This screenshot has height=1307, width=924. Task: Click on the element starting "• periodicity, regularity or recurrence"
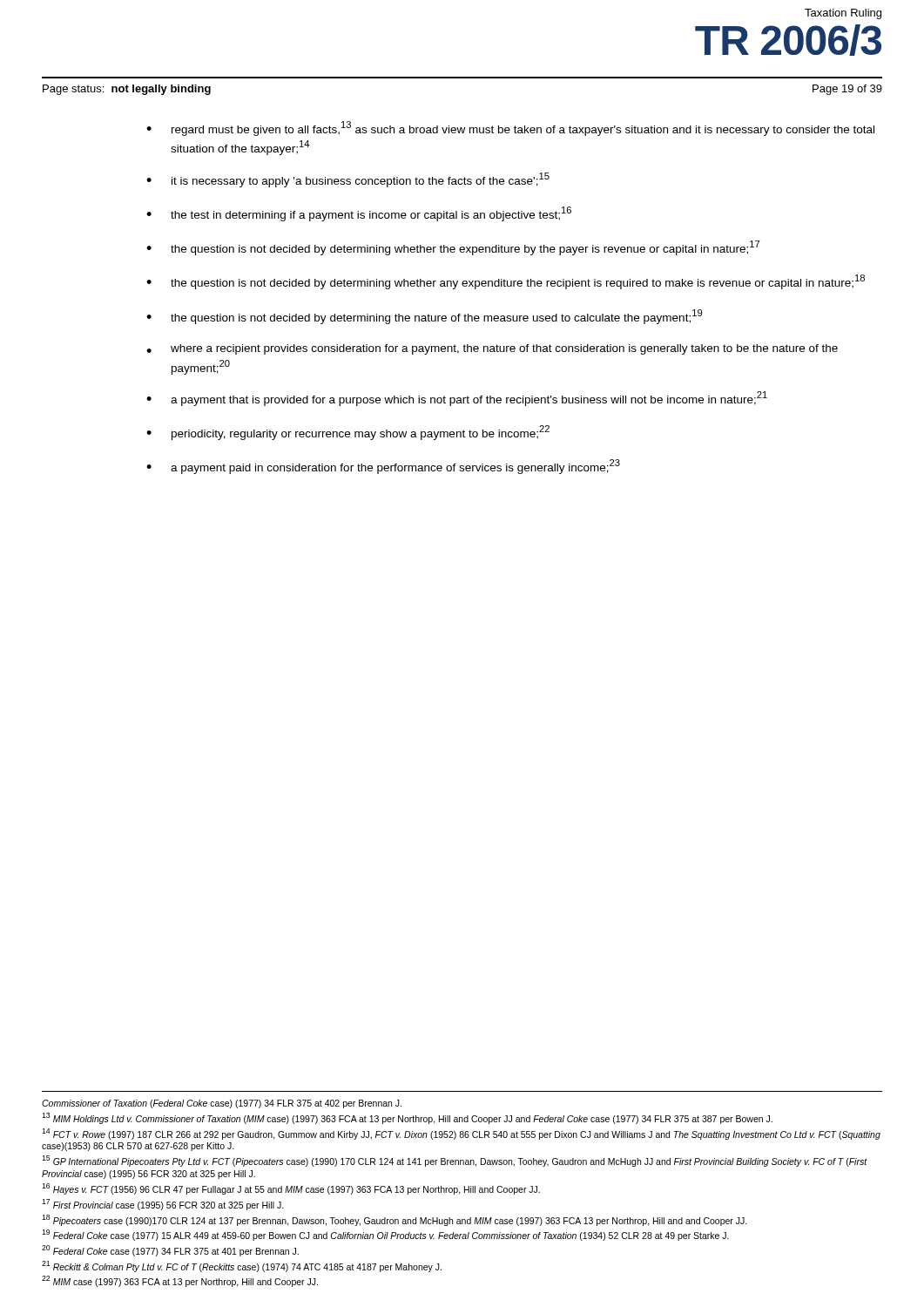click(348, 434)
